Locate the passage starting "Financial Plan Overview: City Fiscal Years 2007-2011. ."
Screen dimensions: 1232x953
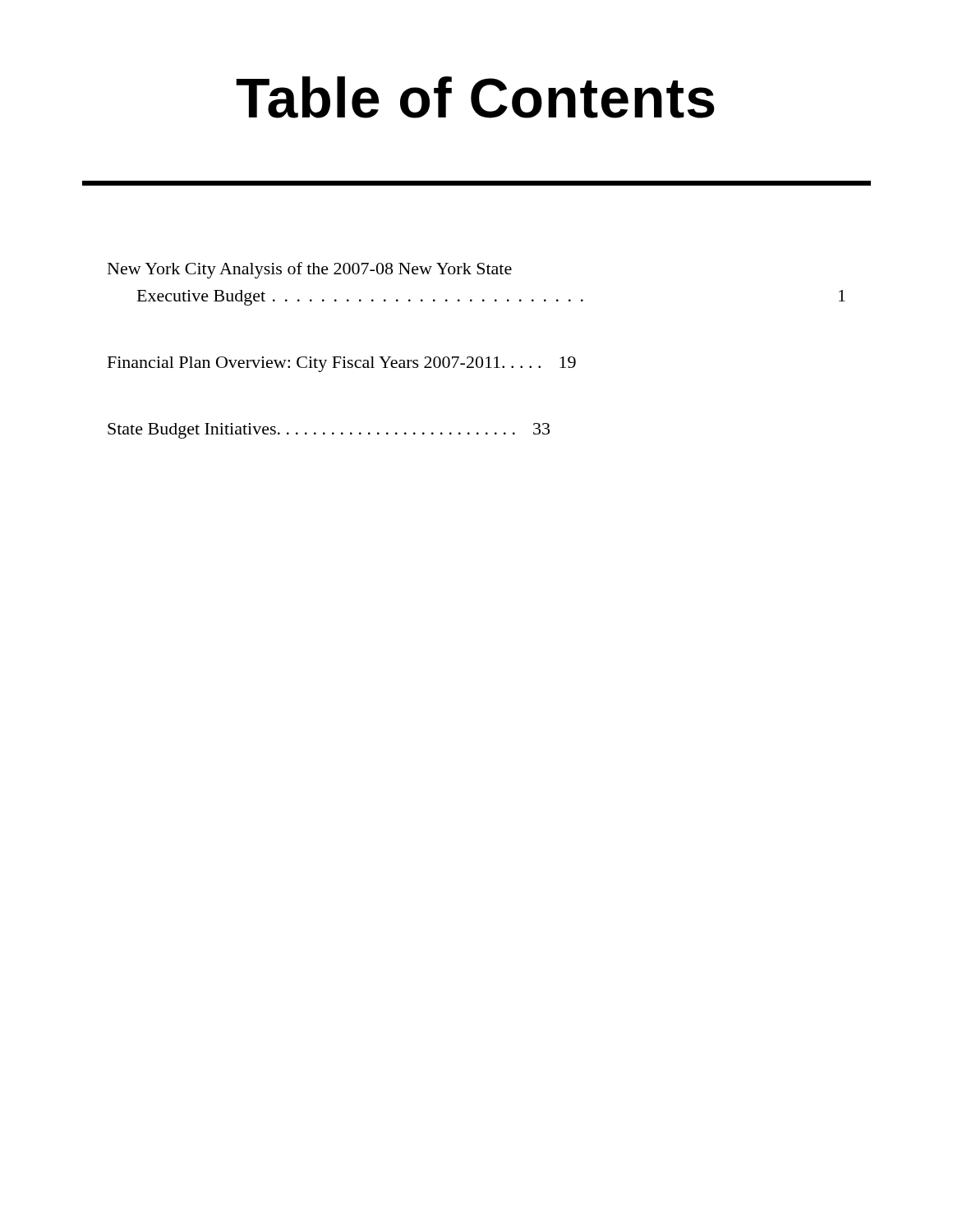342,362
